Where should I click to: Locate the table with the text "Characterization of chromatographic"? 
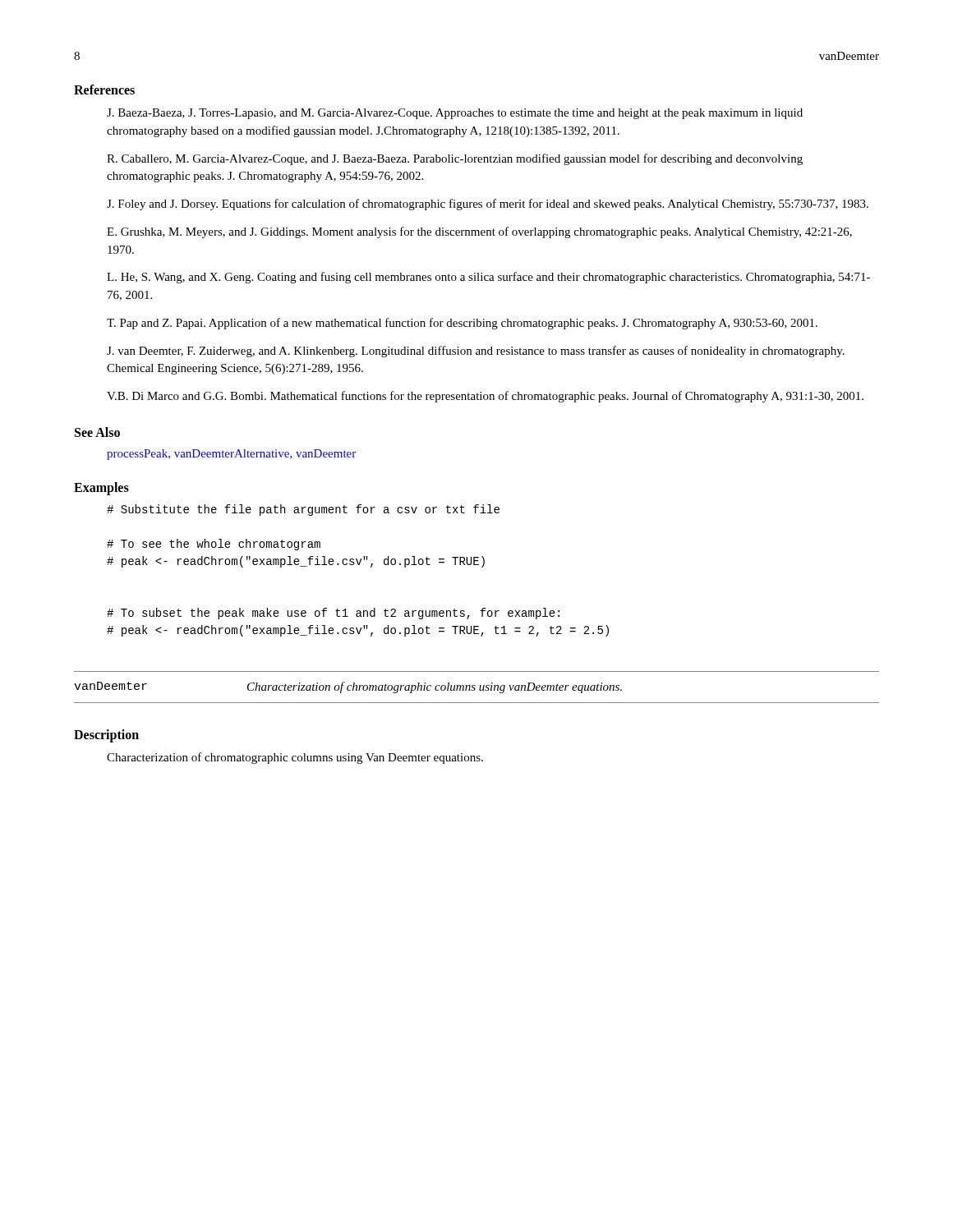click(x=476, y=687)
